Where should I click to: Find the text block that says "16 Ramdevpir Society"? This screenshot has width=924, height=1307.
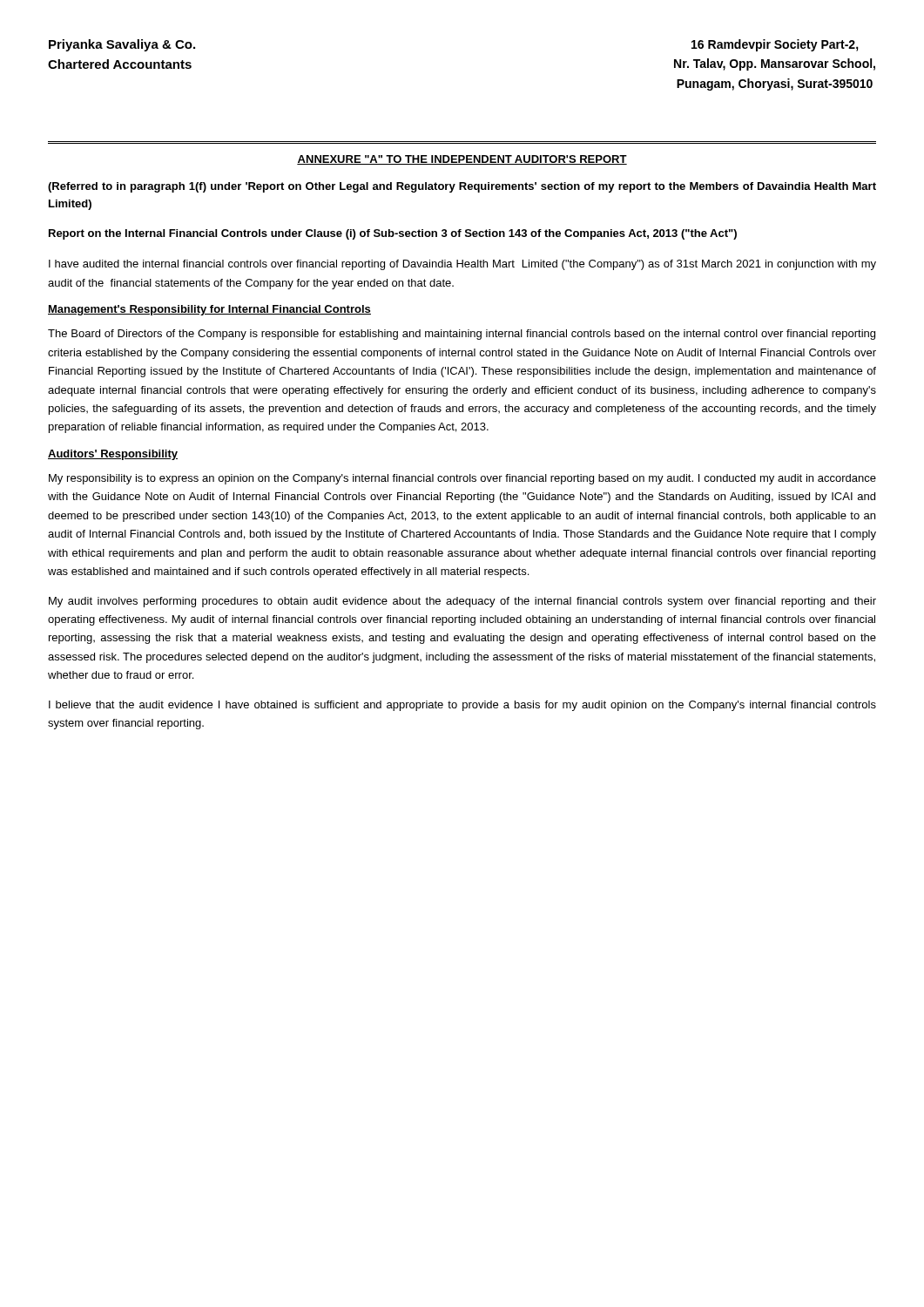[x=775, y=64]
